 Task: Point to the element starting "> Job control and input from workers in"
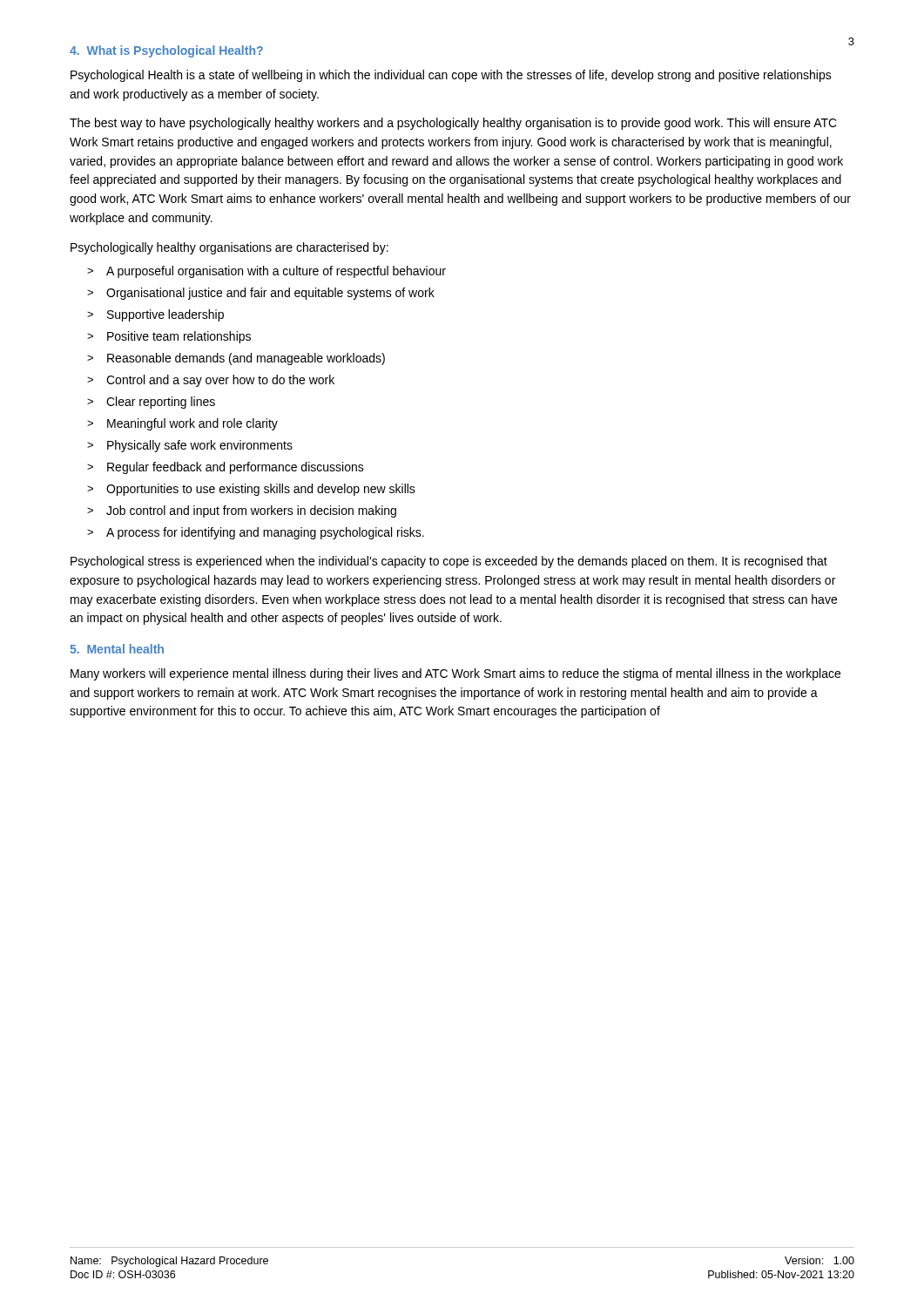click(x=242, y=511)
